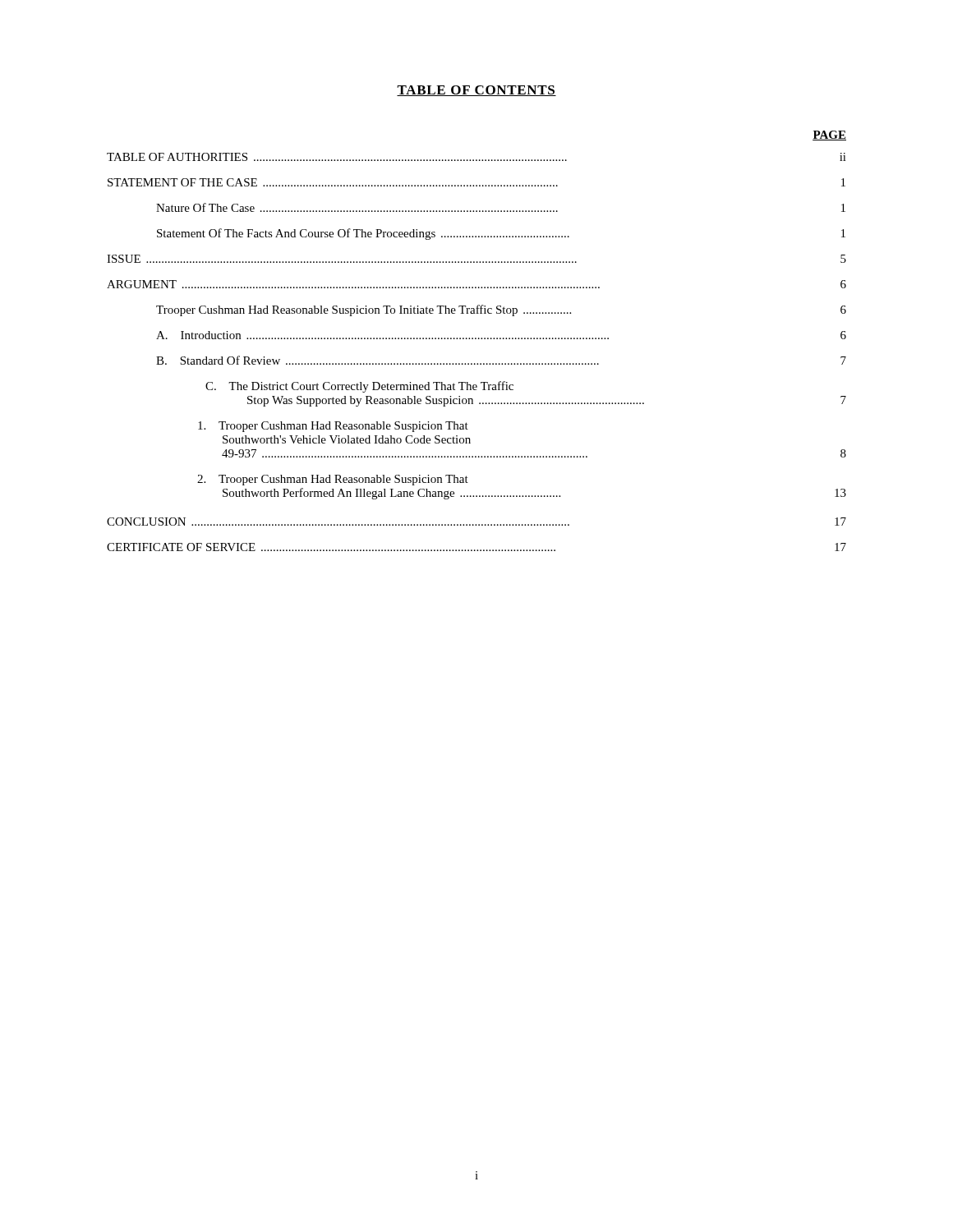
Task: Click where it says "TABLE OF CONTENTS"
Action: tap(476, 90)
